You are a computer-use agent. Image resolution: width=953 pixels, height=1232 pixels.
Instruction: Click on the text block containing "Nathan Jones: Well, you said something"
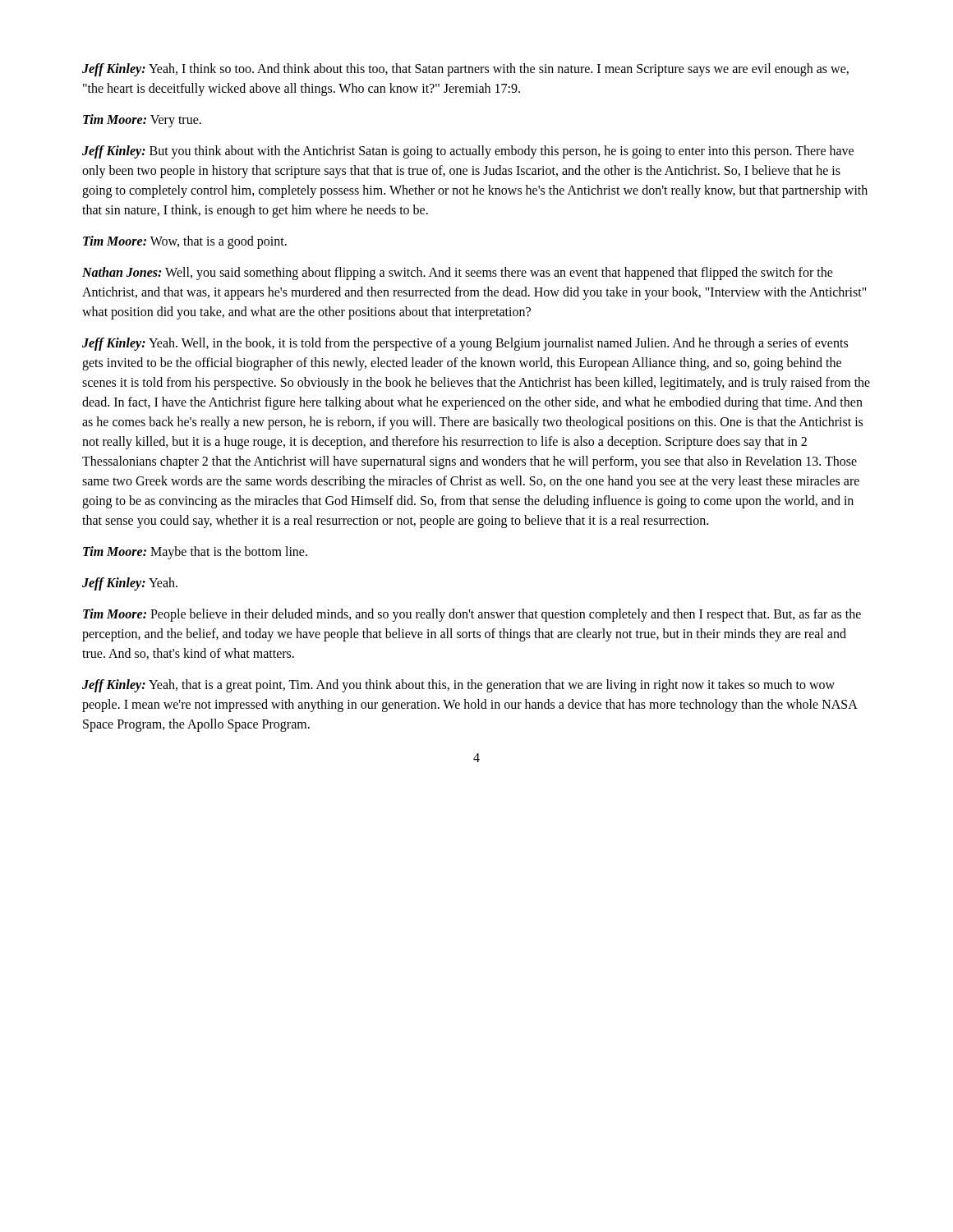click(x=475, y=292)
